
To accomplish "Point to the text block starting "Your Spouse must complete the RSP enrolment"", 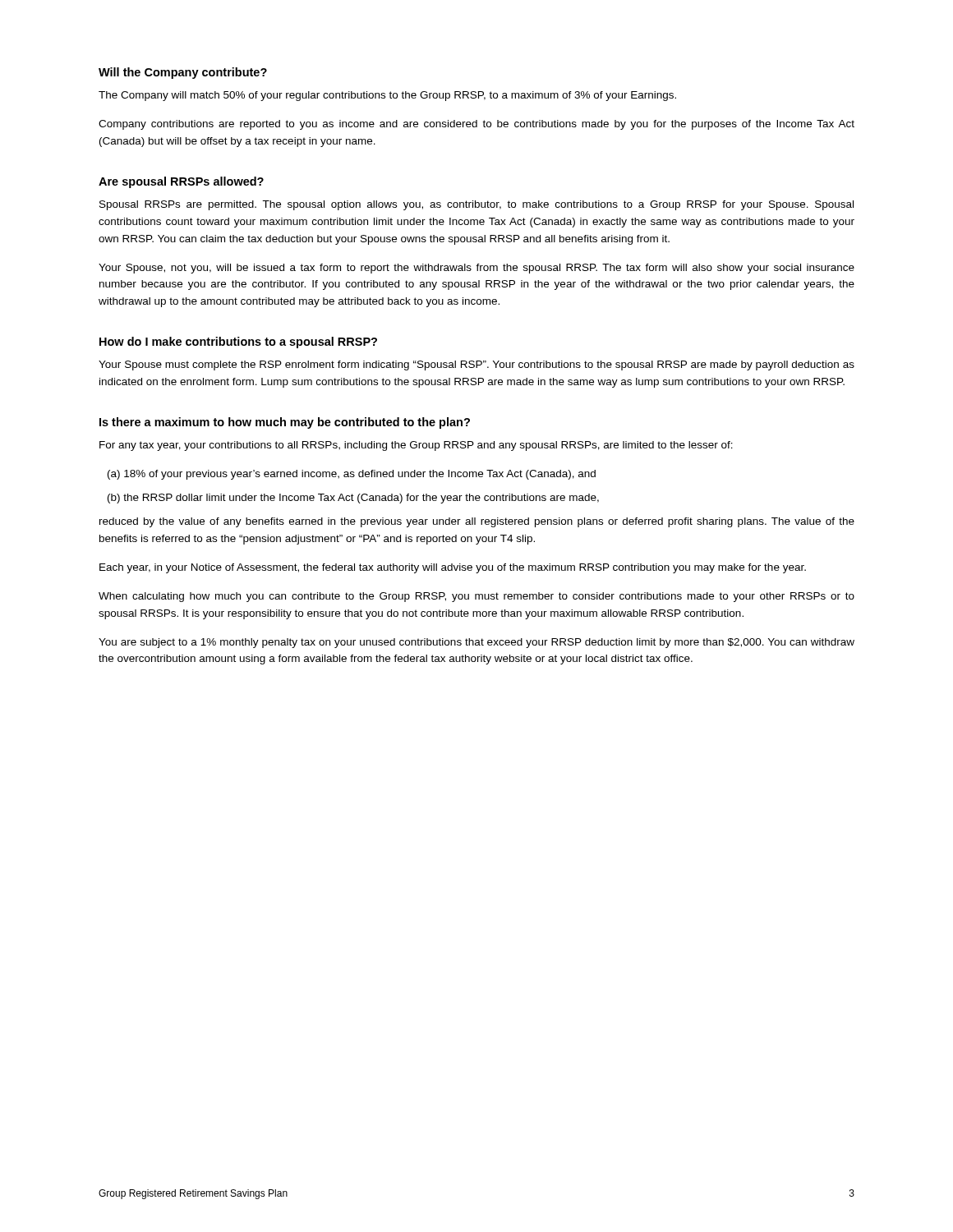I will [x=476, y=373].
